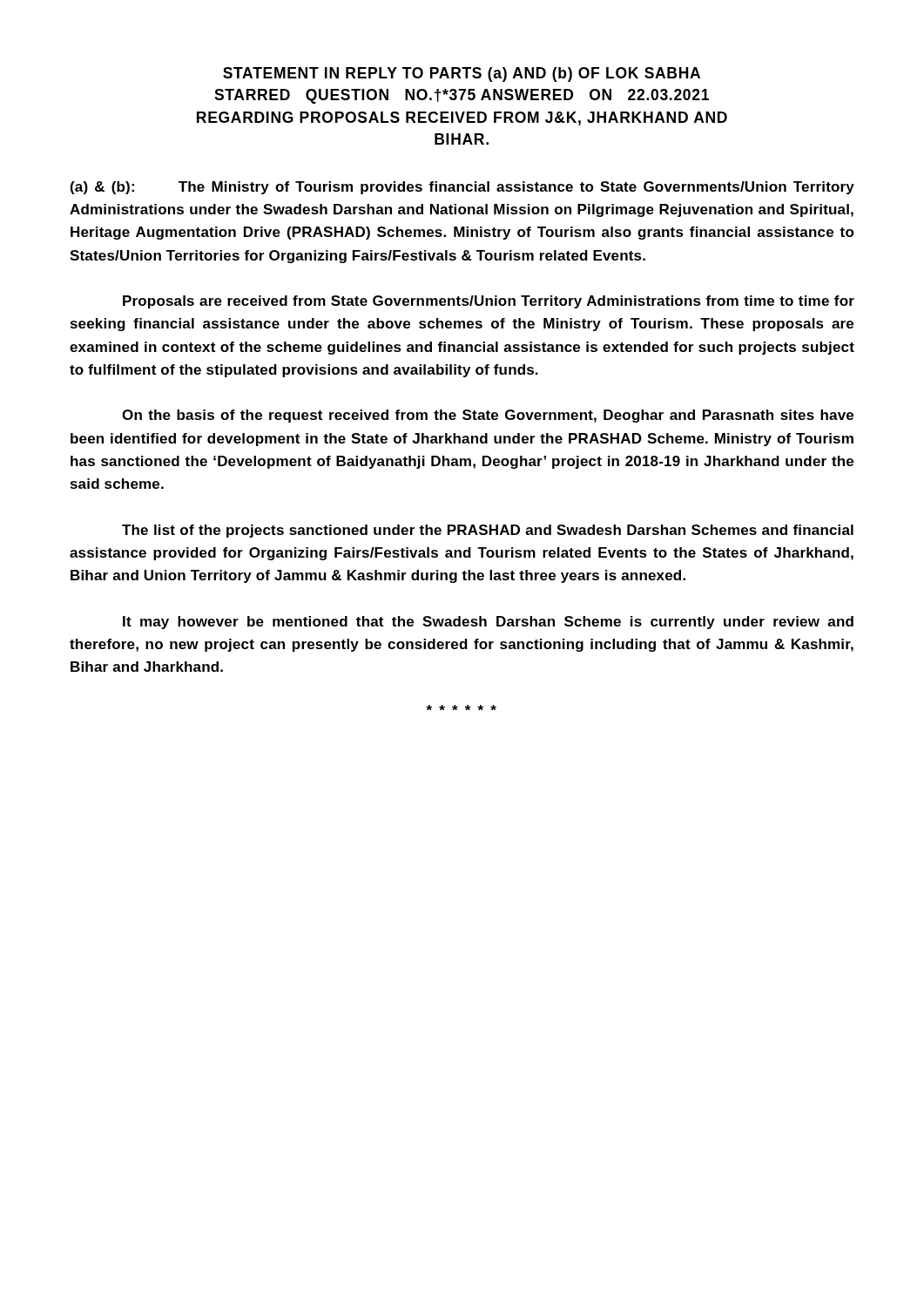Click the passage that begins "It may however be mentioned that"
This screenshot has height=1307, width=924.
[x=462, y=644]
